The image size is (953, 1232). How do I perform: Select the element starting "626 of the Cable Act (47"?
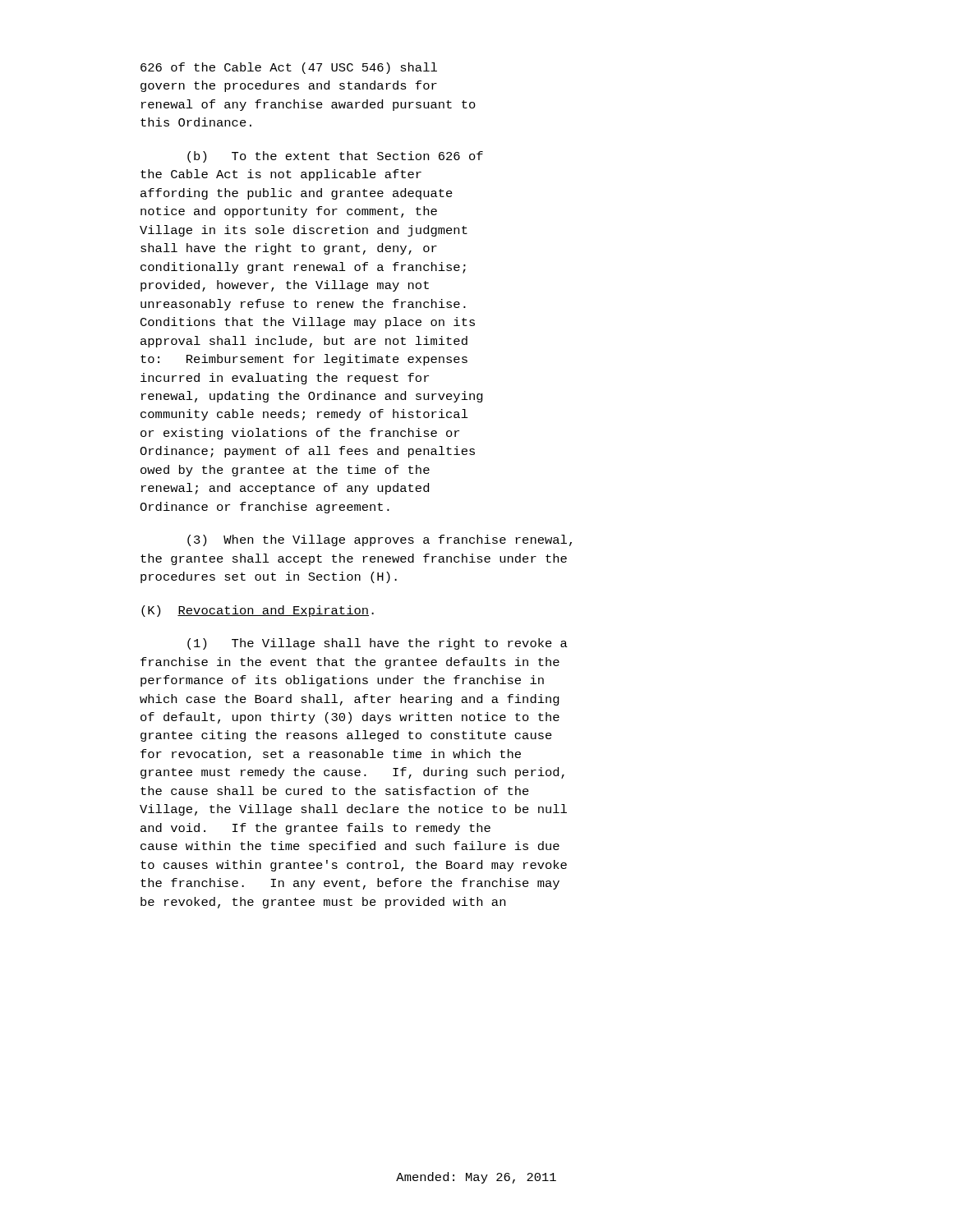tap(476, 96)
